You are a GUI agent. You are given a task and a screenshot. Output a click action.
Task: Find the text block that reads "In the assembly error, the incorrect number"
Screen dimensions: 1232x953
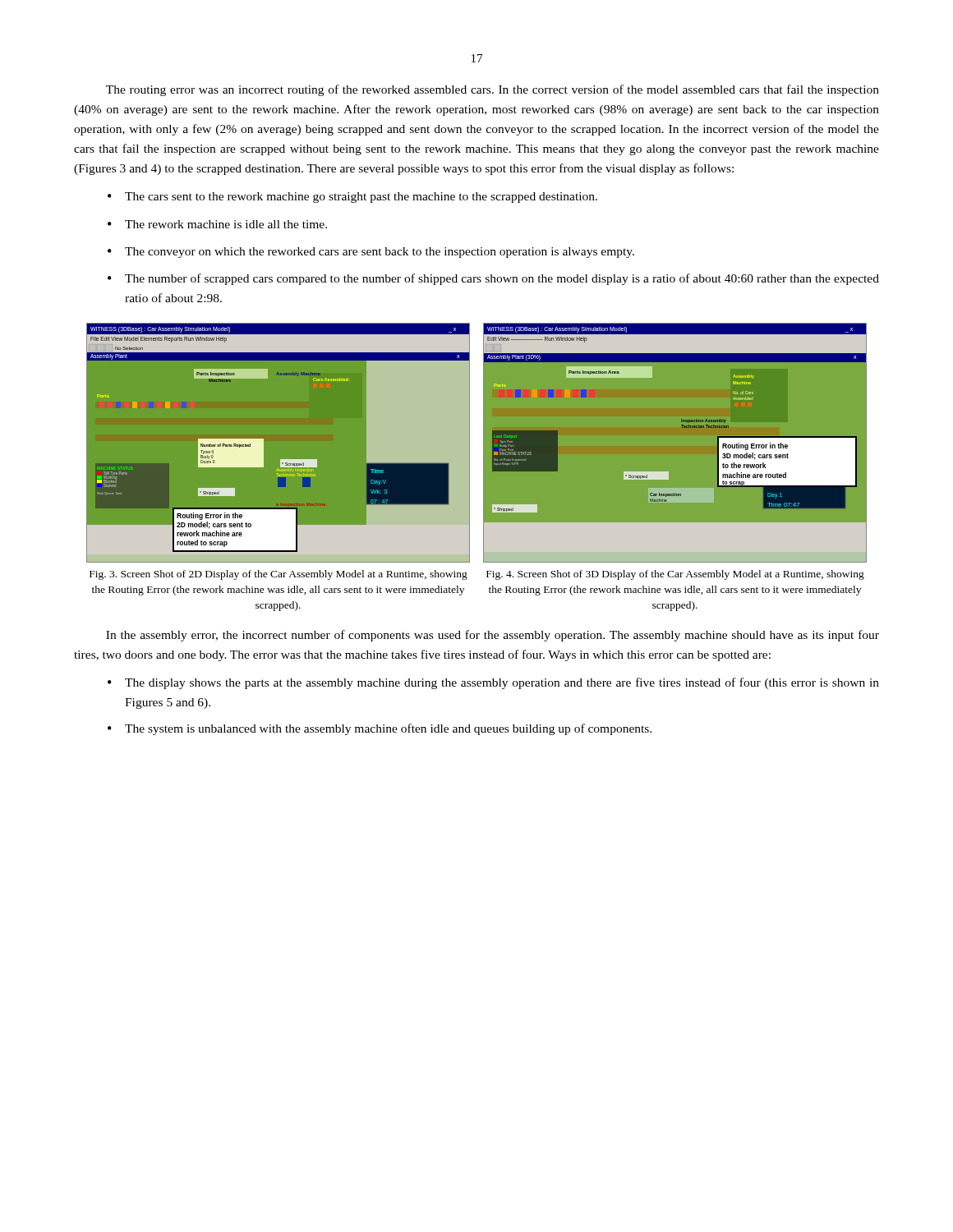[x=476, y=644]
